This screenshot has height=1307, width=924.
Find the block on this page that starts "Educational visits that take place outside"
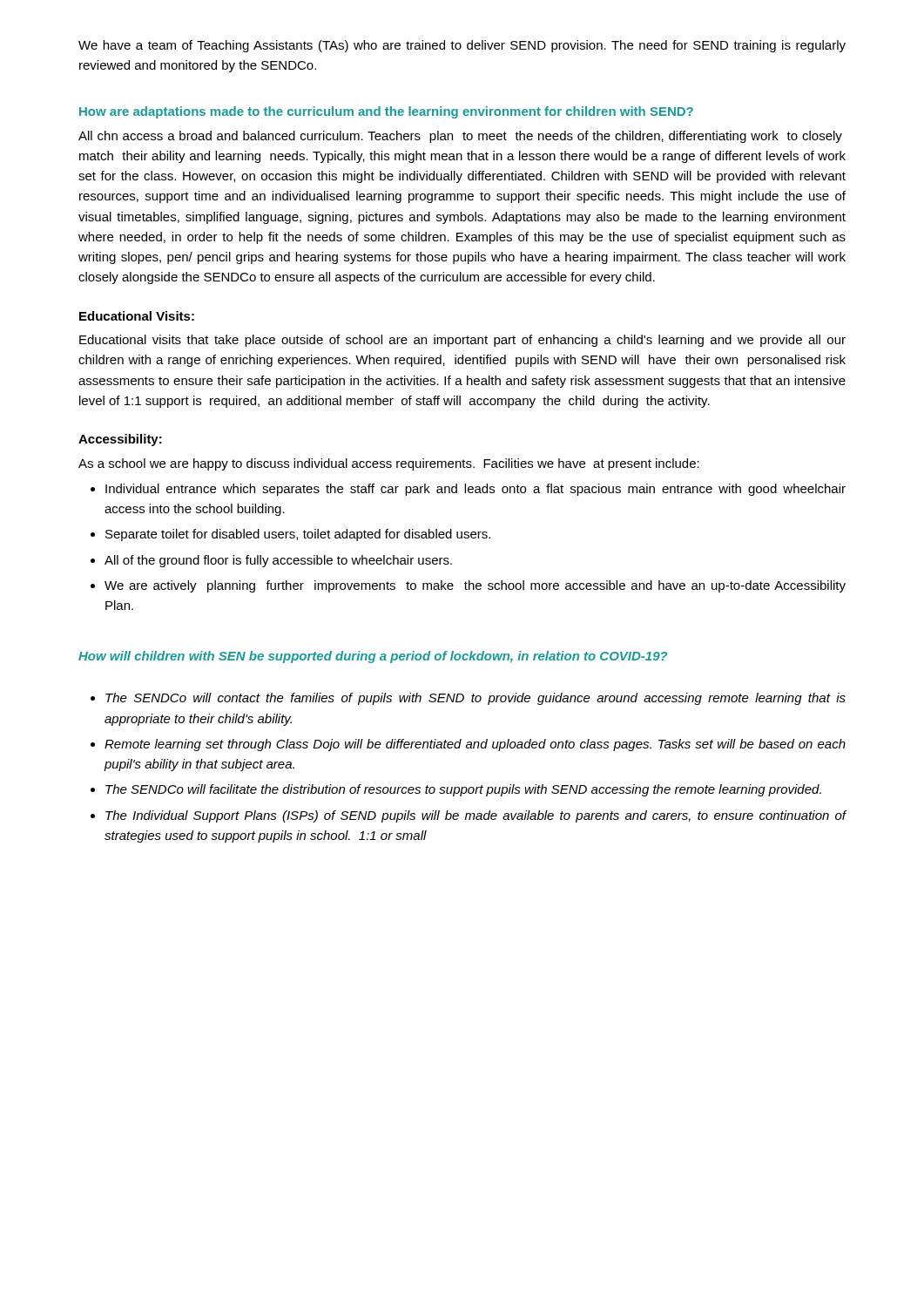[462, 370]
